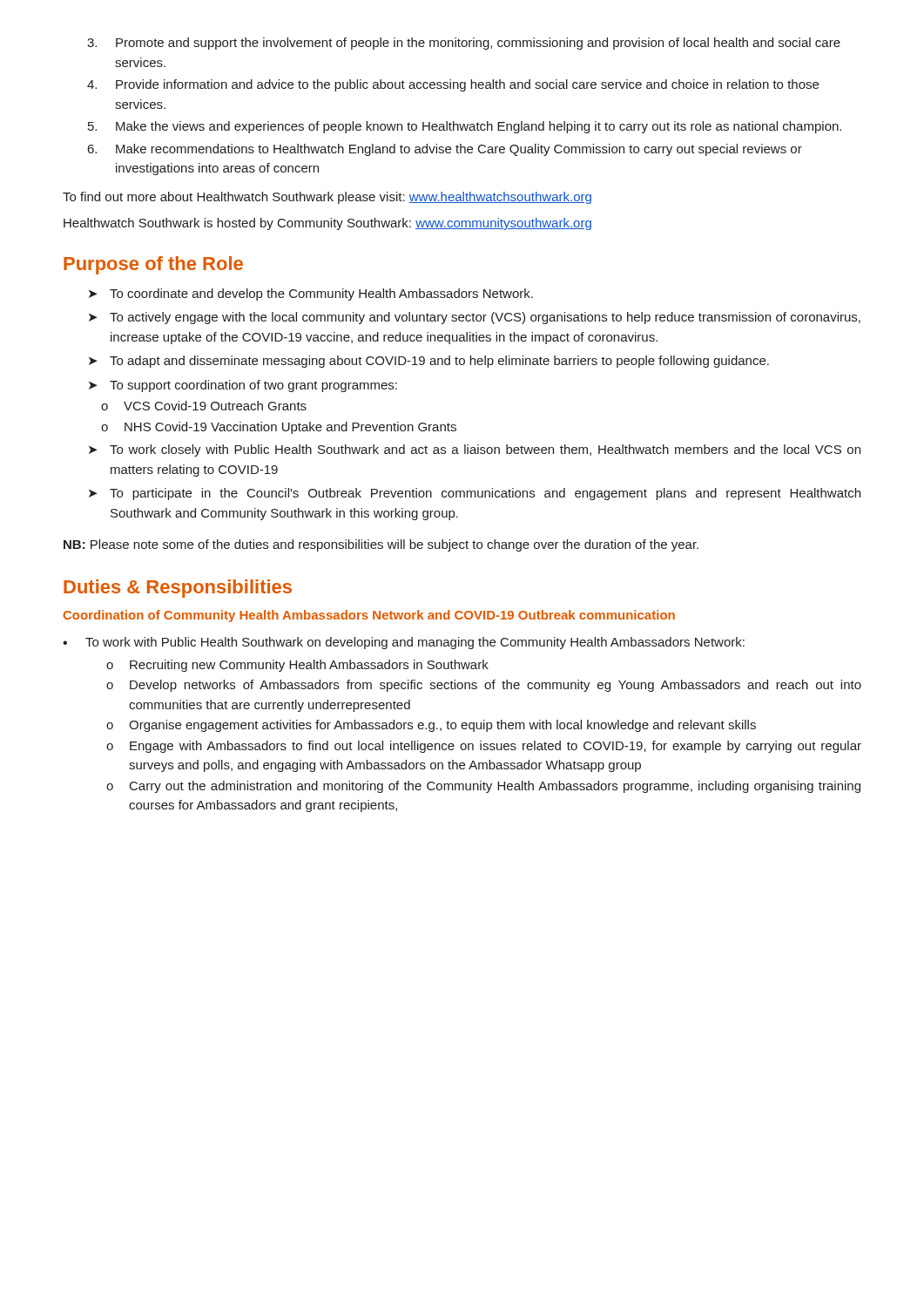This screenshot has height=1307, width=924.
Task: Navigate to the passage starting "➤ To work closely with Public Health Southwark"
Action: tap(474, 460)
